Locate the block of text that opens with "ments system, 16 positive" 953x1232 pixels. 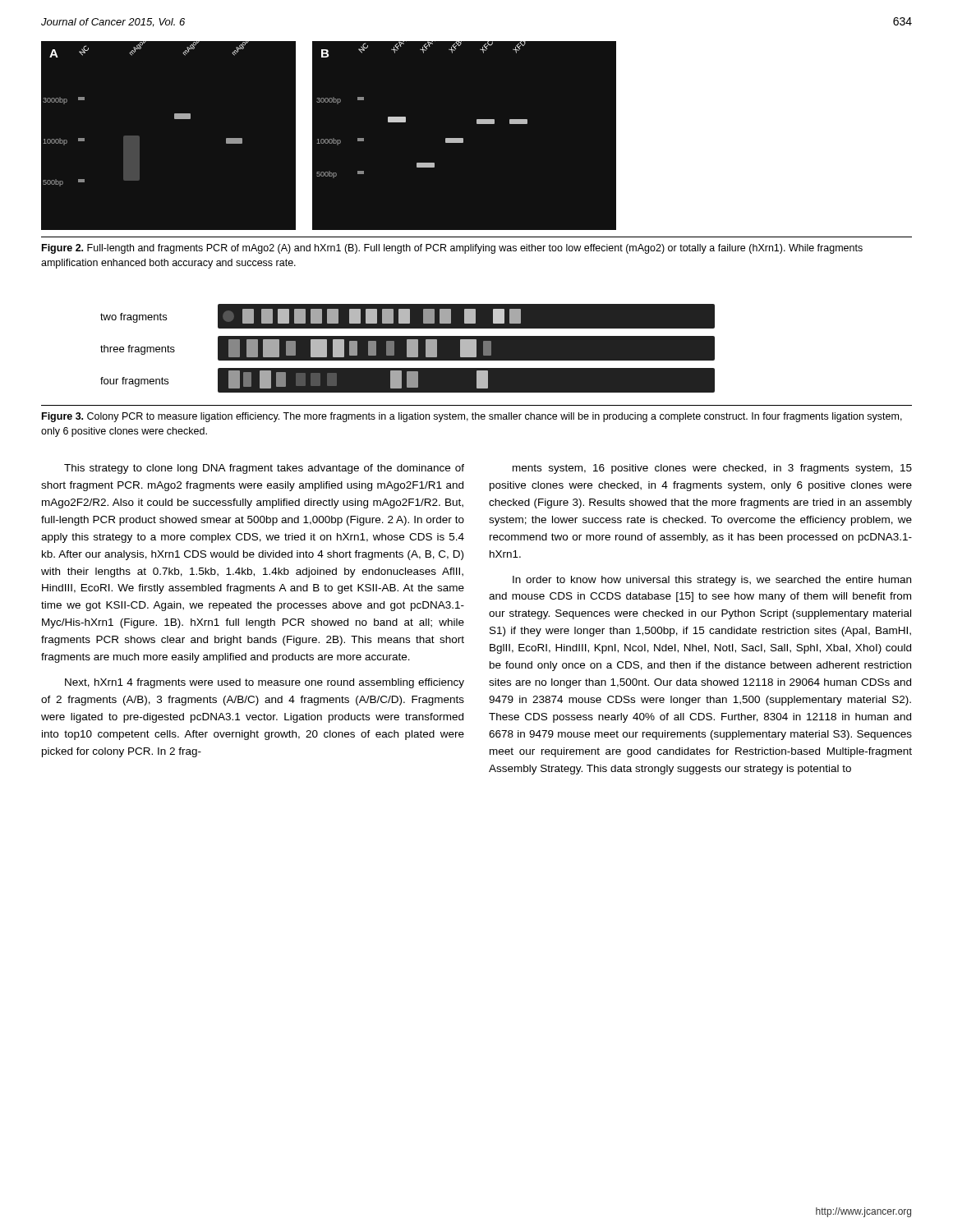[700, 619]
